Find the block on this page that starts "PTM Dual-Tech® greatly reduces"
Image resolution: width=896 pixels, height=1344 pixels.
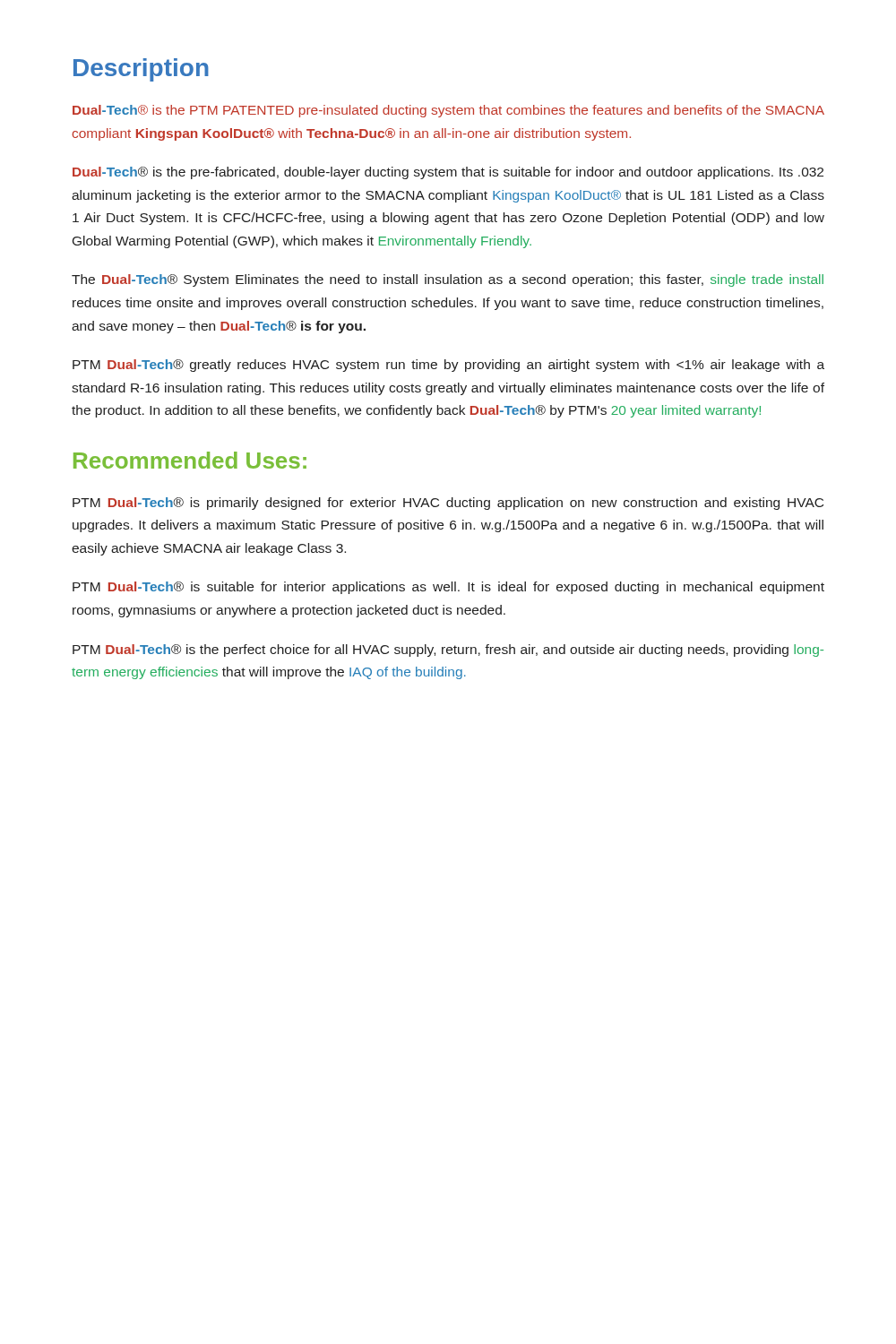448,387
